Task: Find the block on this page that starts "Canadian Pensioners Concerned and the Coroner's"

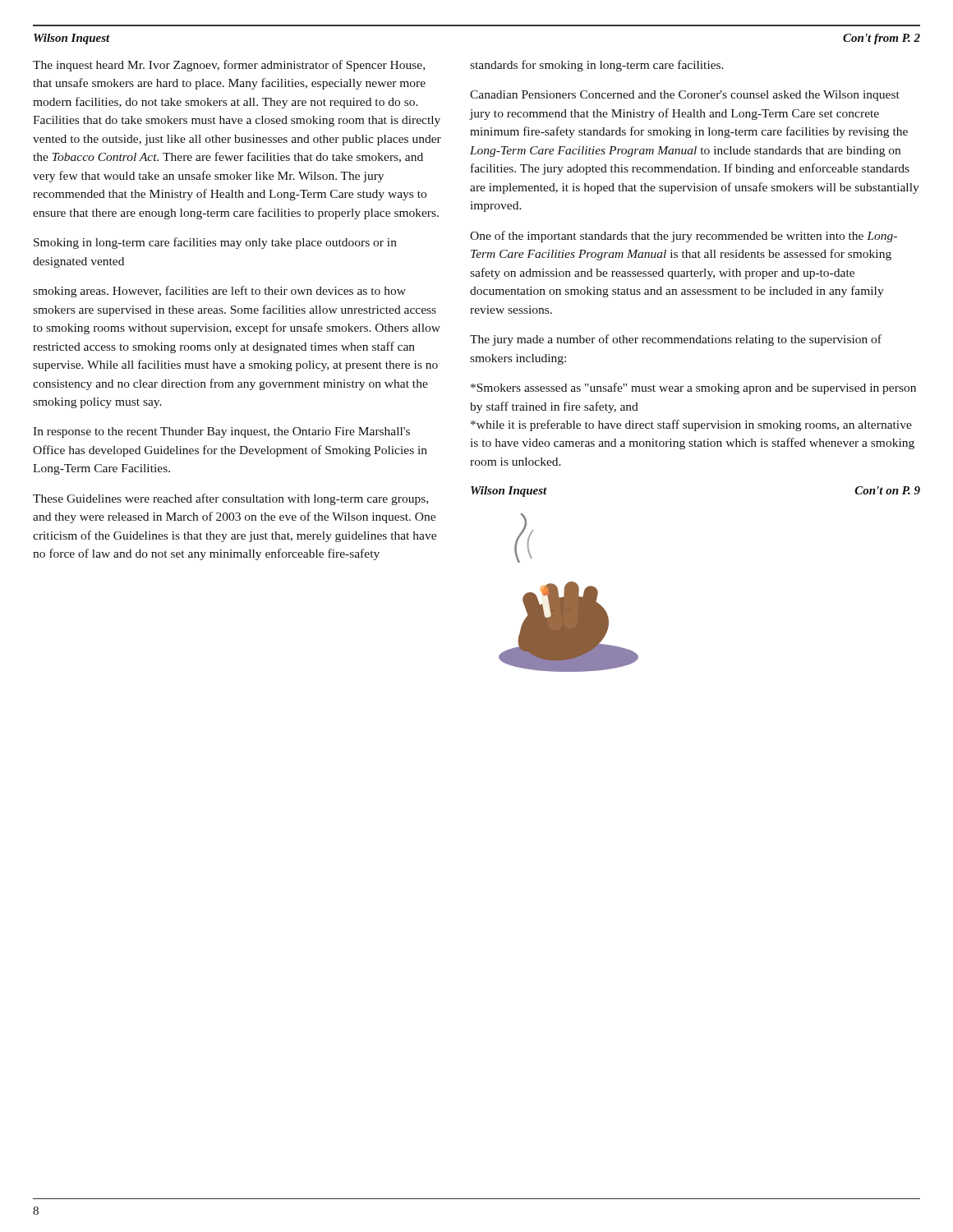Action: tap(694, 150)
